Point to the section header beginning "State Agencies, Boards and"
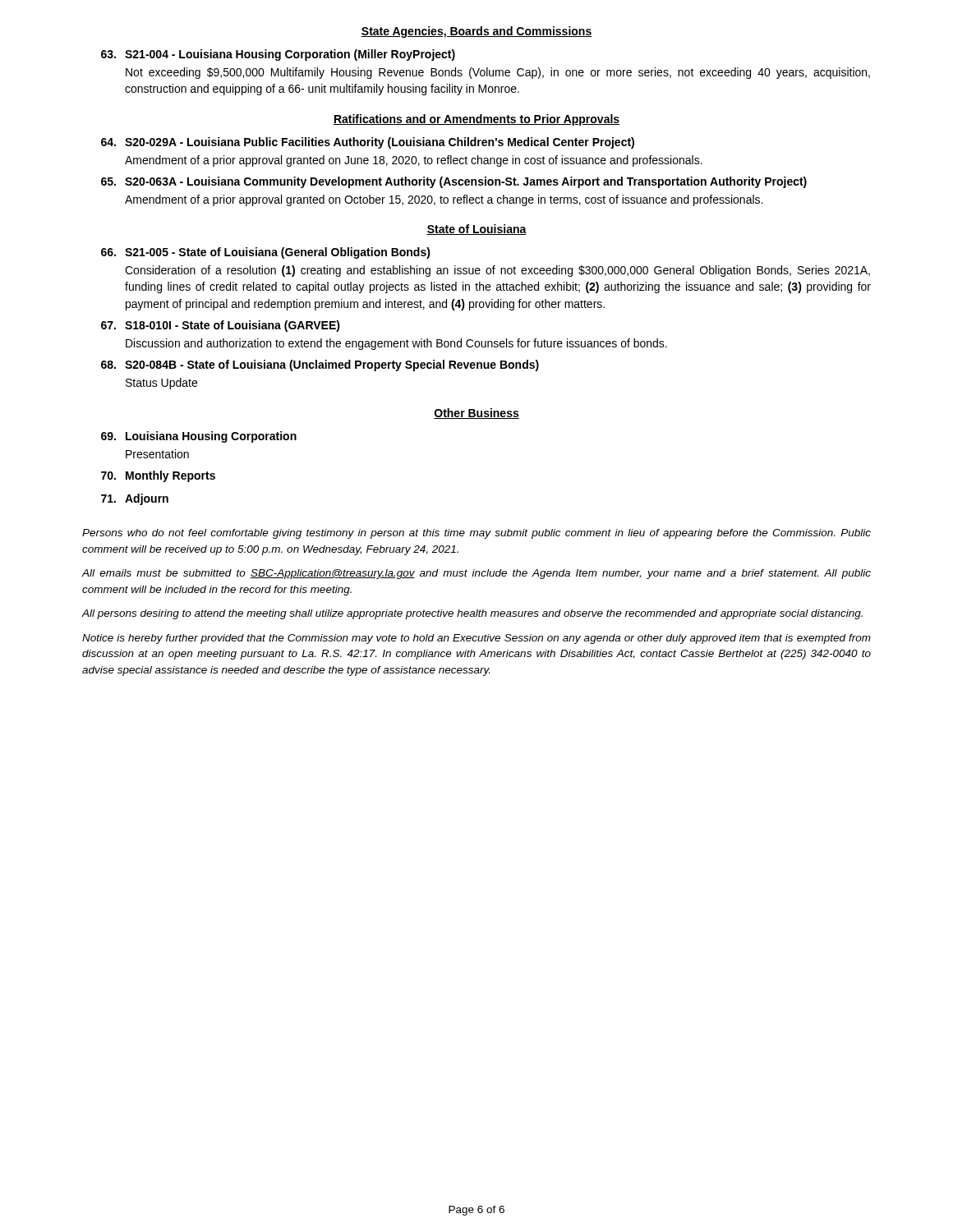Viewport: 953px width, 1232px height. click(x=476, y=31)
